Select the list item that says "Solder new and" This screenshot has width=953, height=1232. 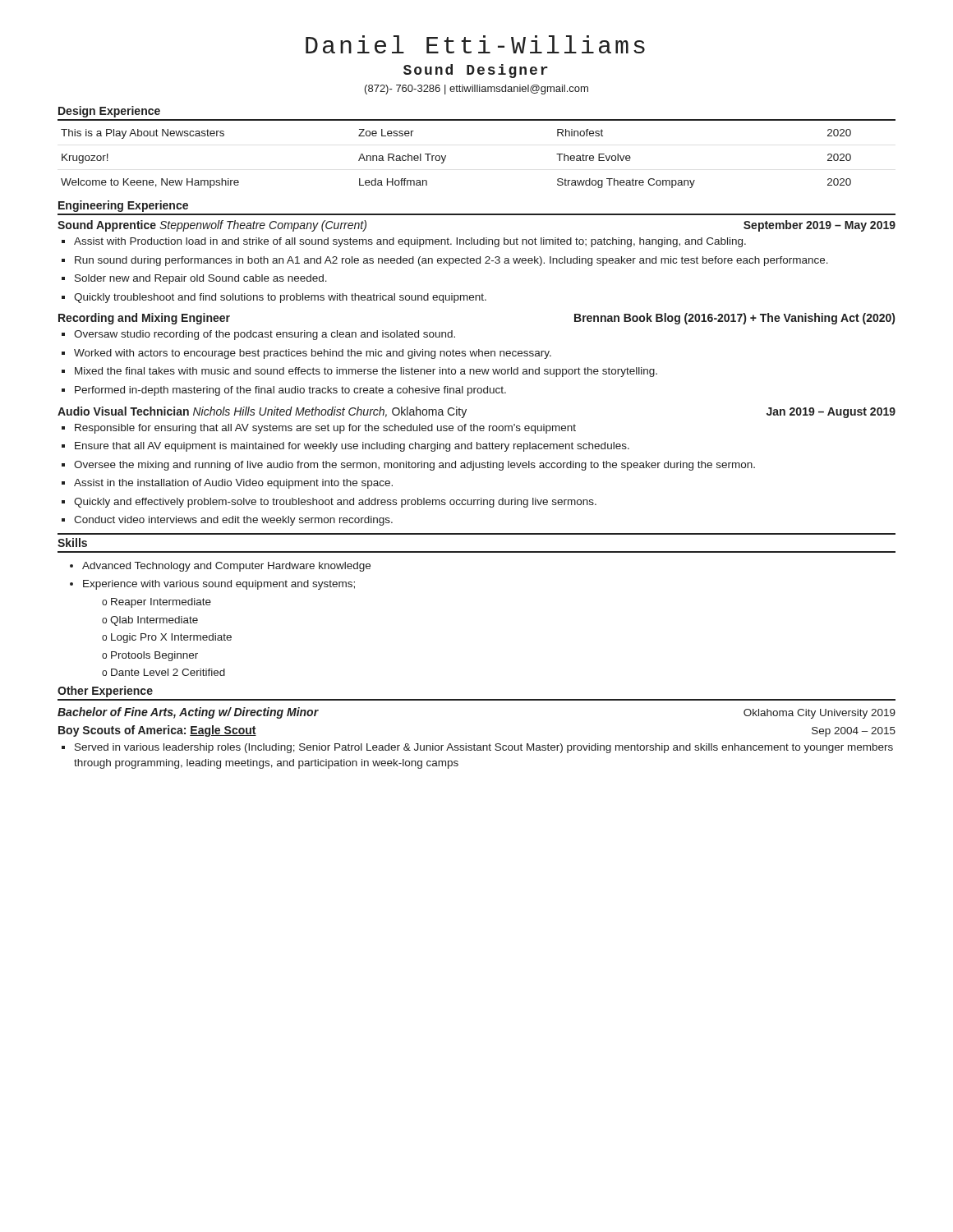click(x=201, y=278)
